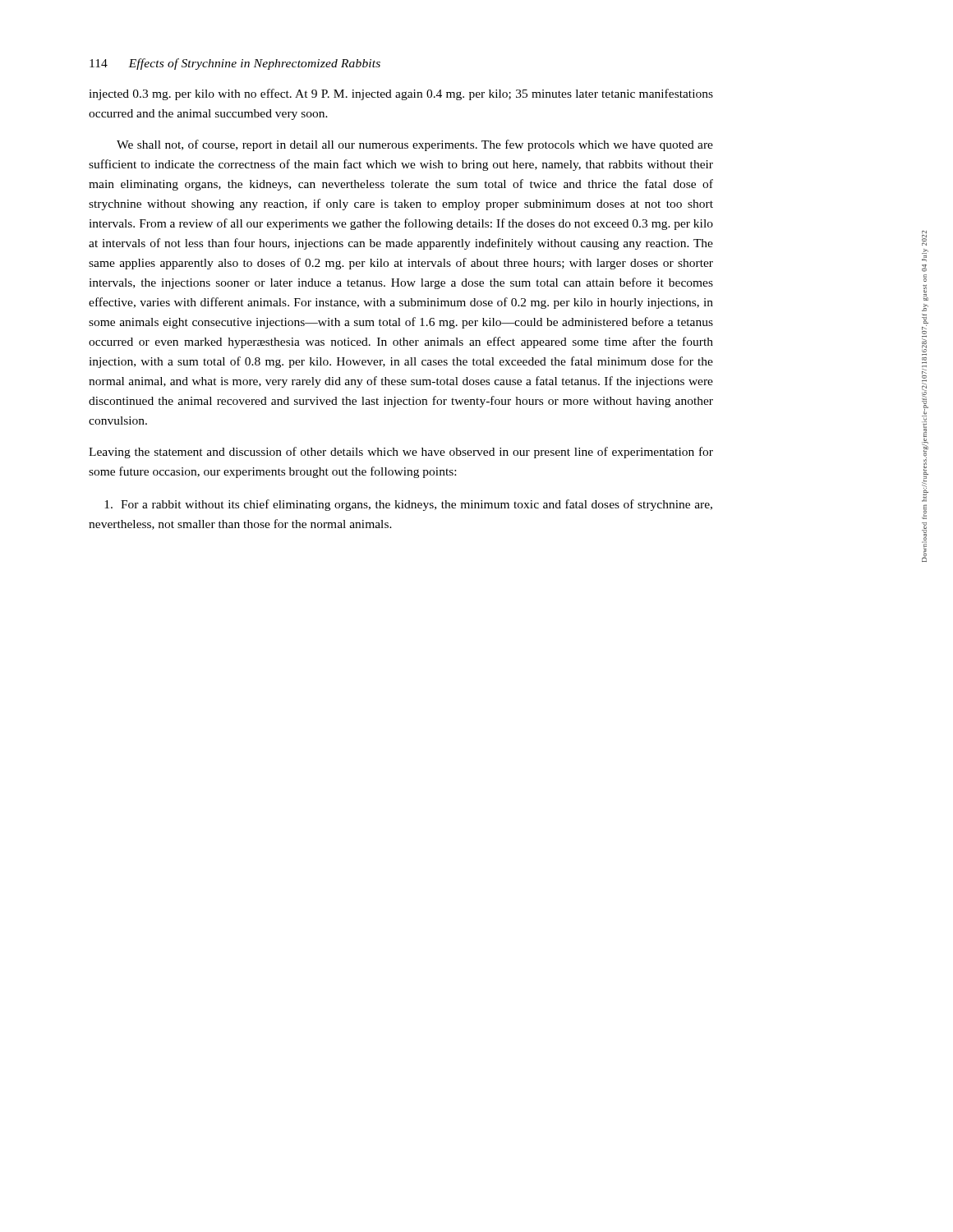
Task: Locate the block of text that opens with "For a rabbit without"
Action: (x=401, y=514)
